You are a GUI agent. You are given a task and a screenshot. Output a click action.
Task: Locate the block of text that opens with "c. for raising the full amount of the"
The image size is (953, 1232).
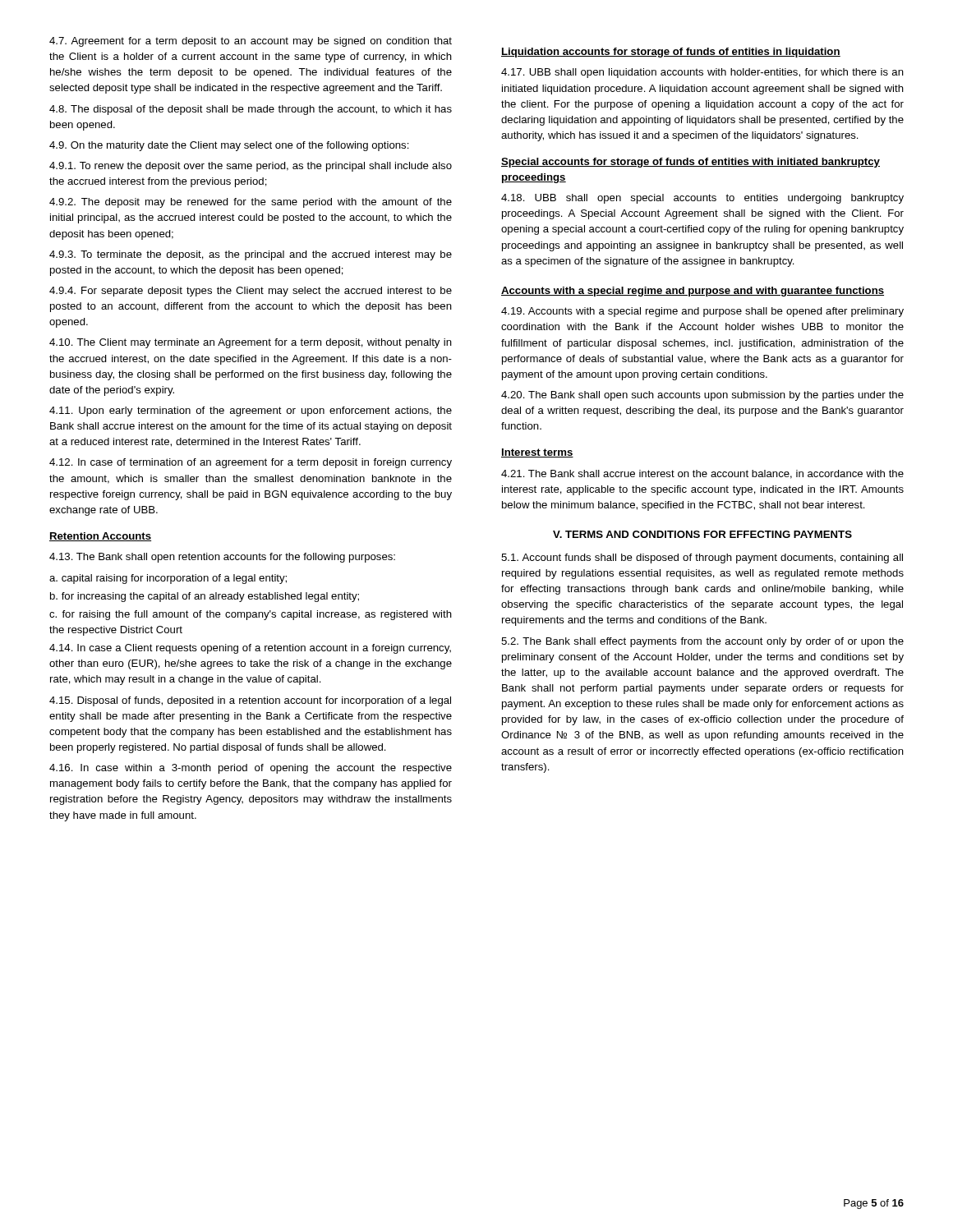pos(251,622)
